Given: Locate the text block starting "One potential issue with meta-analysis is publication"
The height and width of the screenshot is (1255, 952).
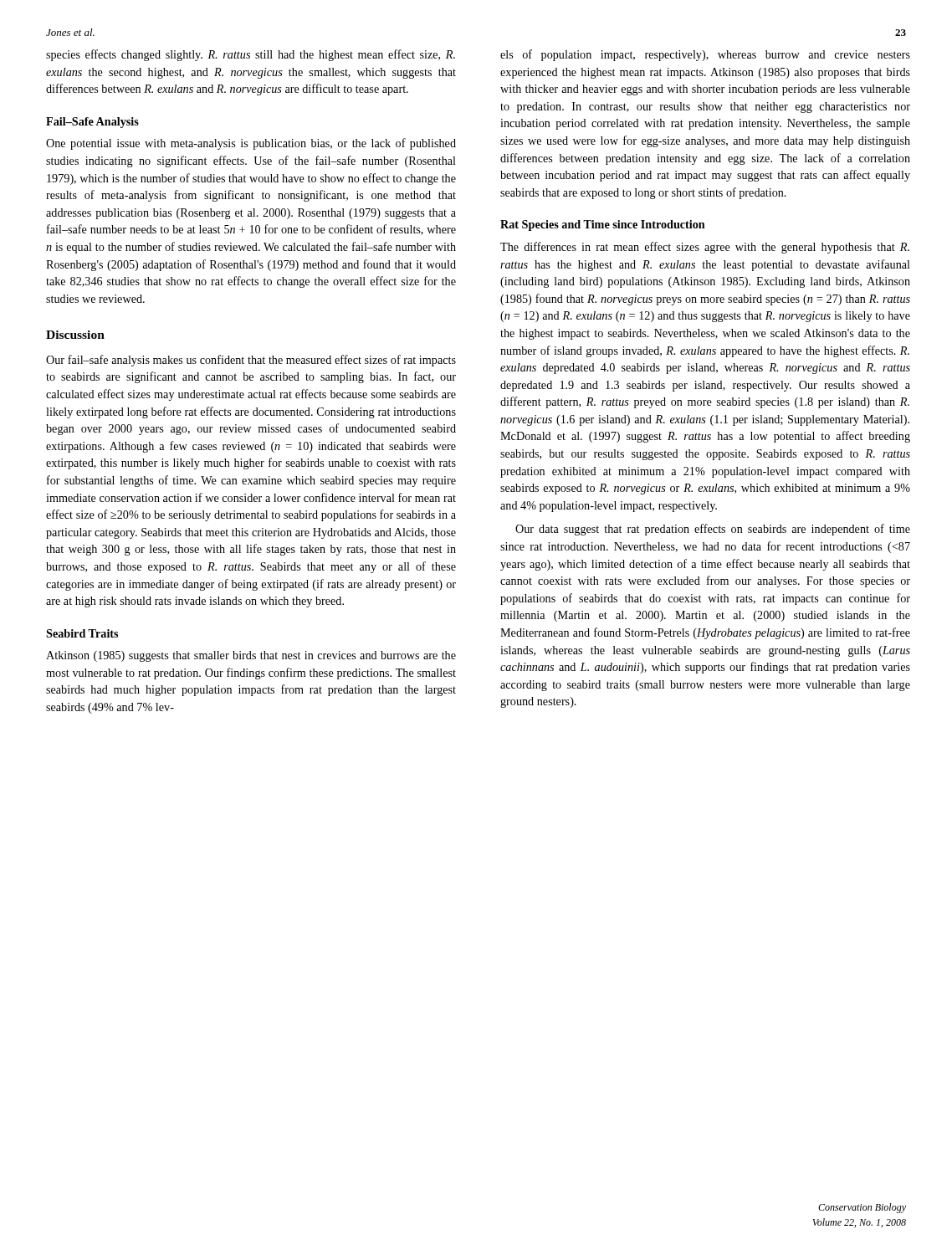Looking at the screenshot, I should point(251,221).
